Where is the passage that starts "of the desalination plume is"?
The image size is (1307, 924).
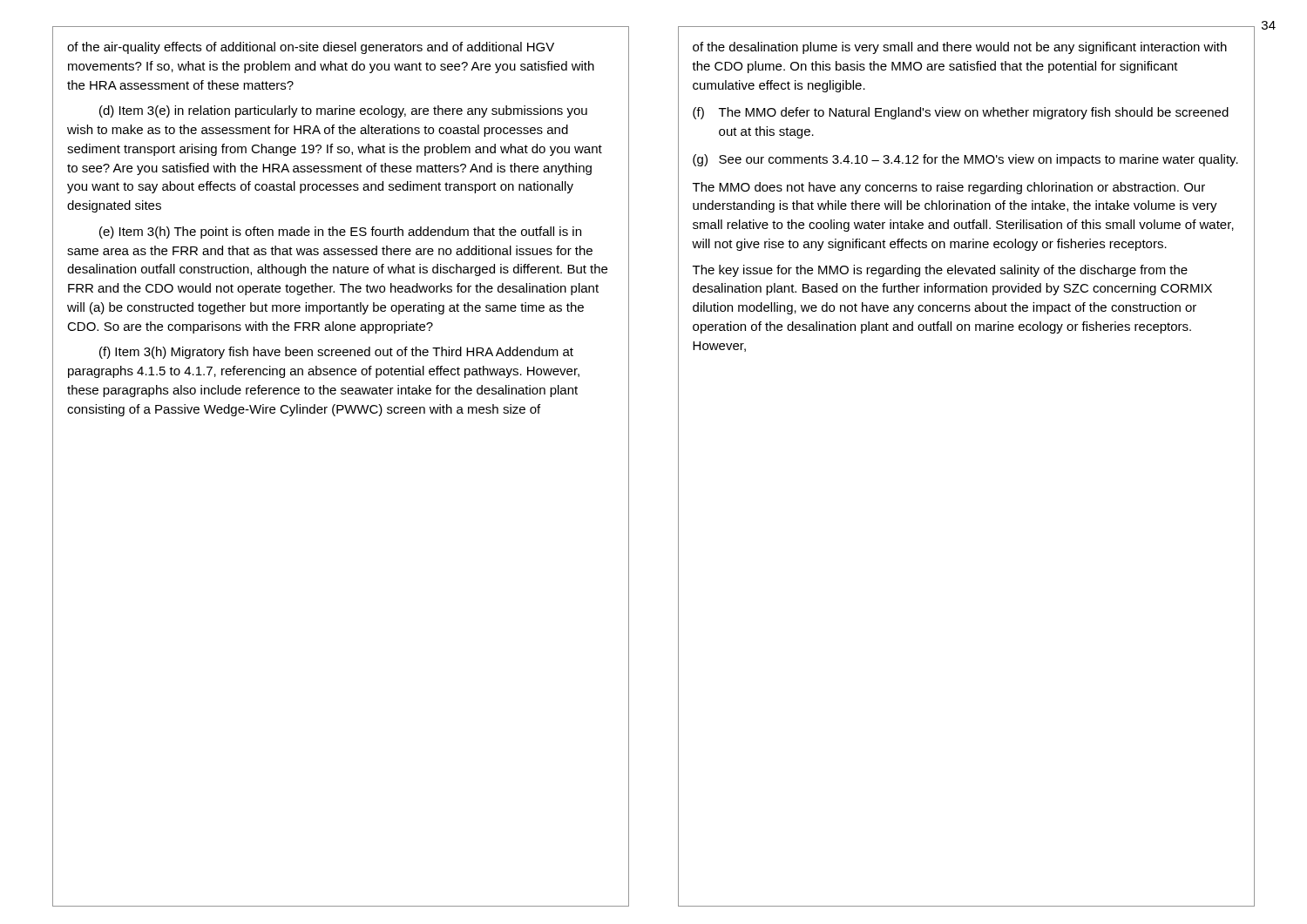tap(966, 66)
